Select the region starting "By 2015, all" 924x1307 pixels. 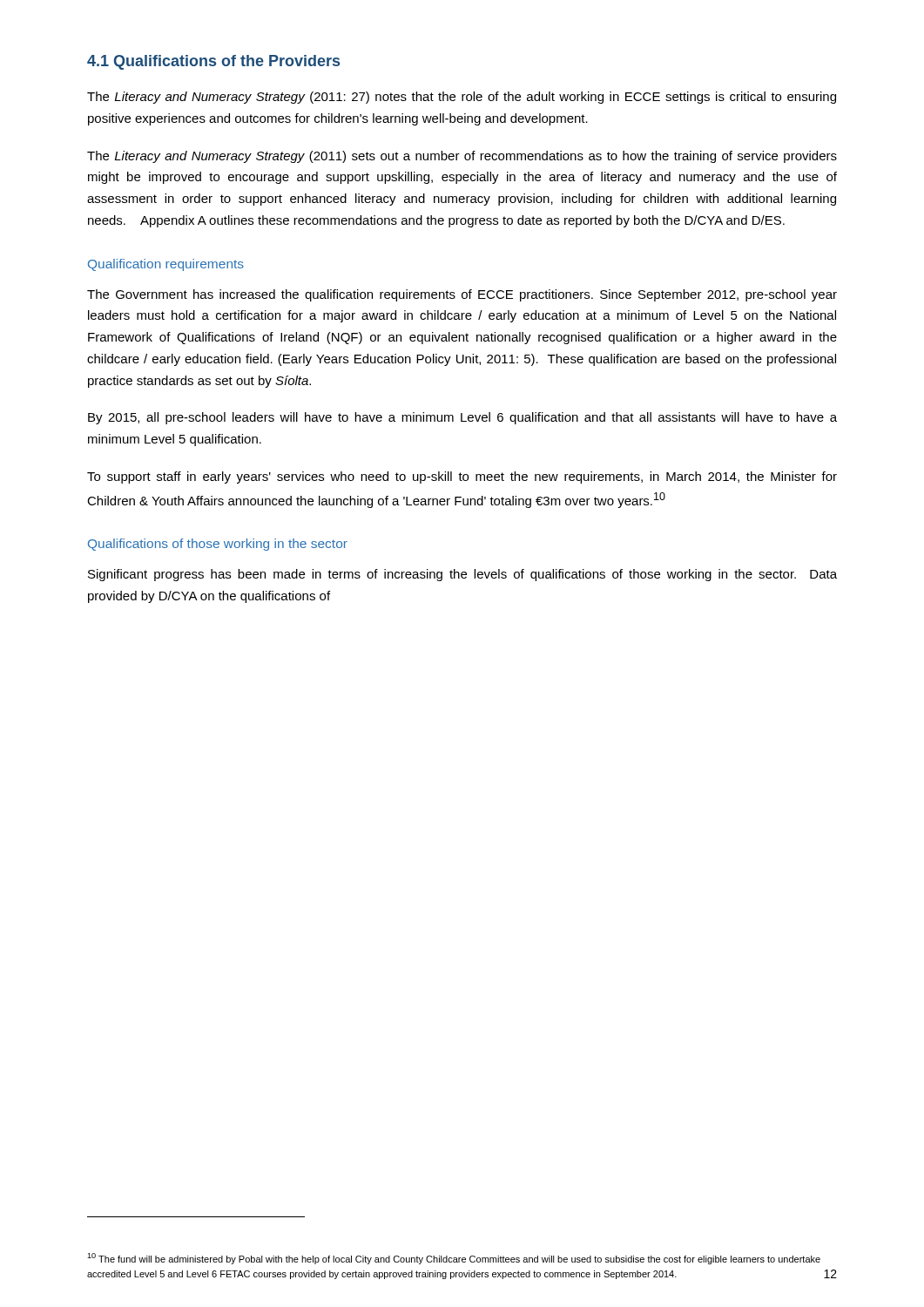click(x=462, y=428)
